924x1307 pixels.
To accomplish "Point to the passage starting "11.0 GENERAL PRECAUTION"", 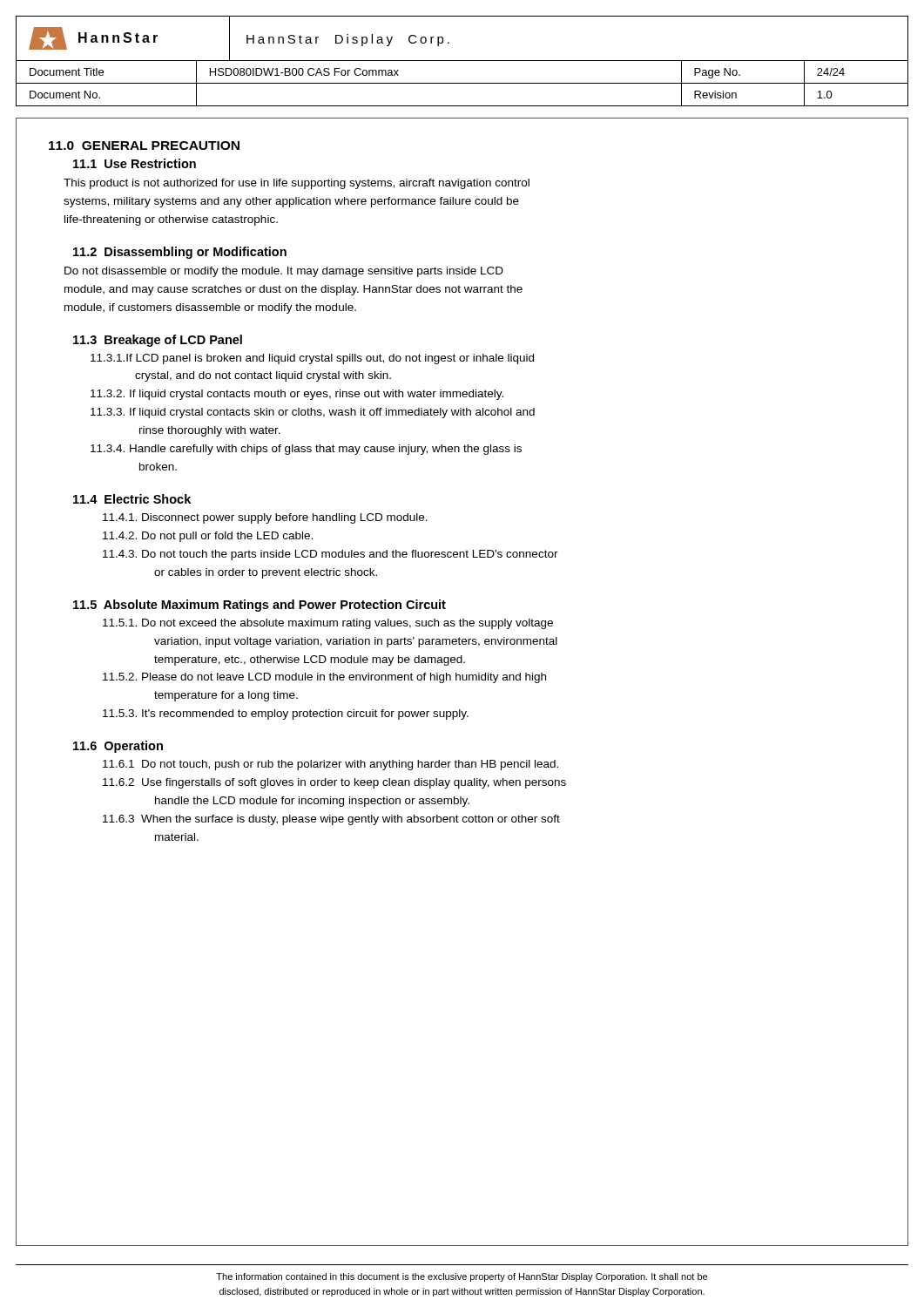I will (144, 145).
